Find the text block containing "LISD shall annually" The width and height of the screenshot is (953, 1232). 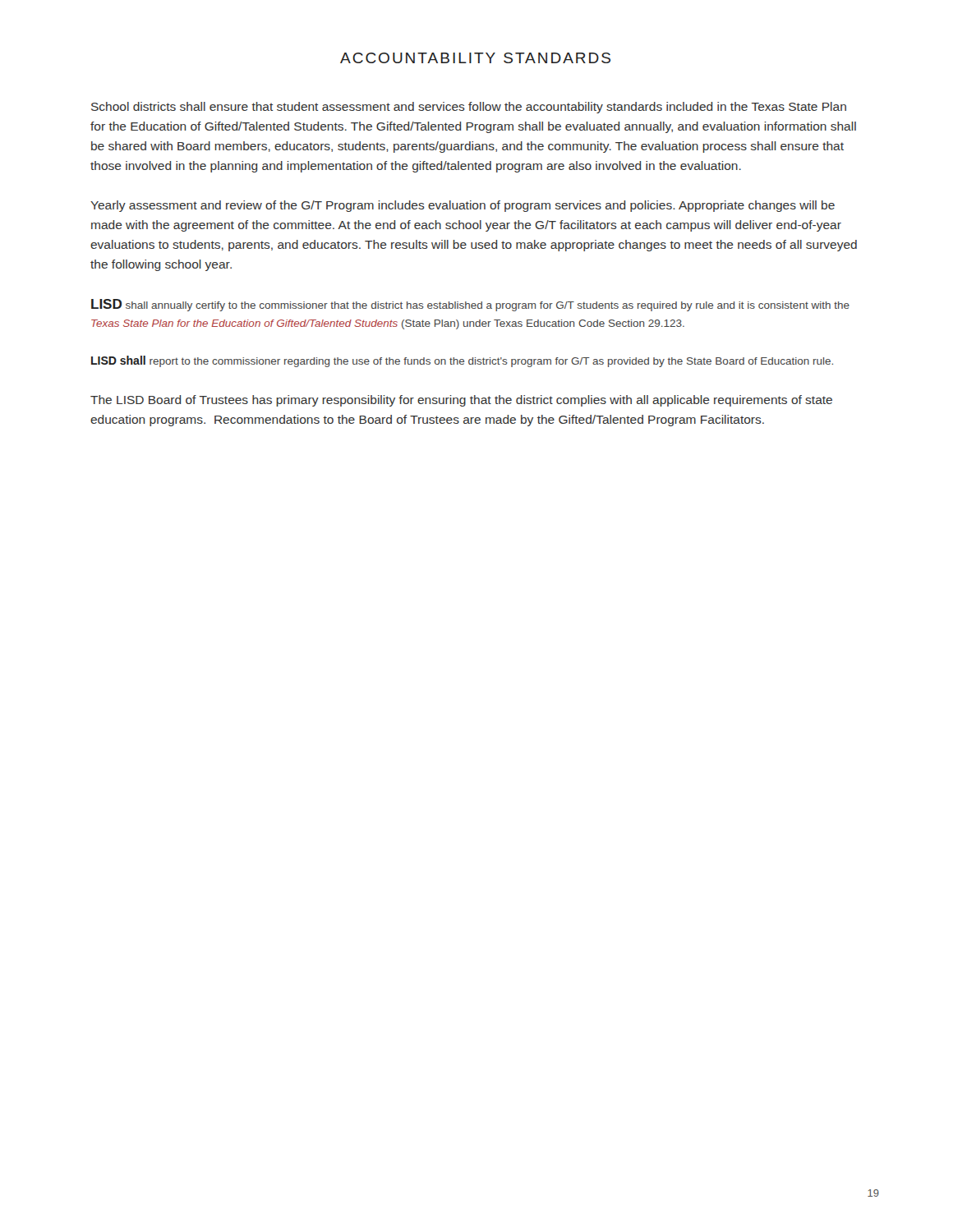470,313
